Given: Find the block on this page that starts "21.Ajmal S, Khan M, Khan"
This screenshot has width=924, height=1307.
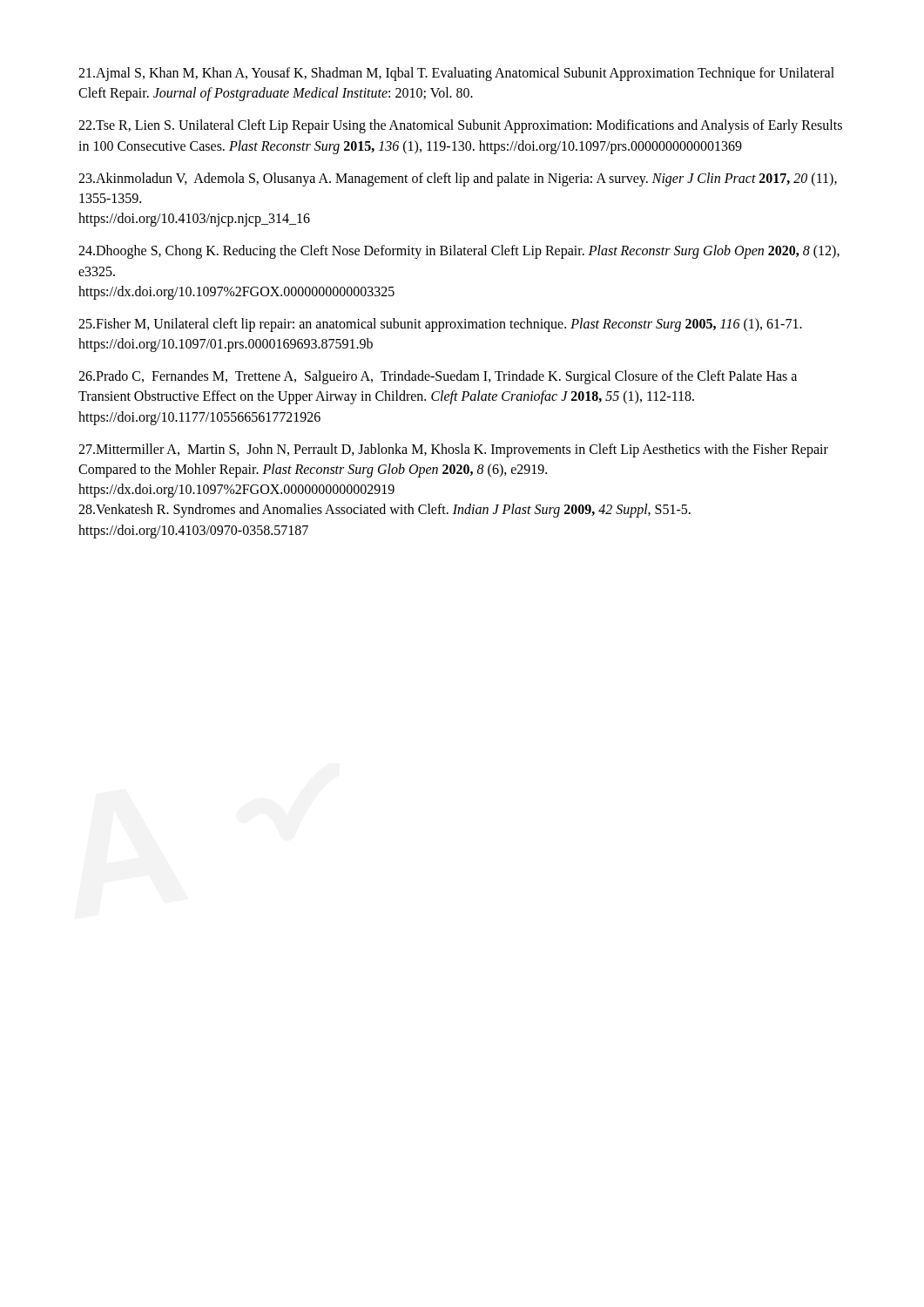Looking at the screenshot, I should pos(456,83).
